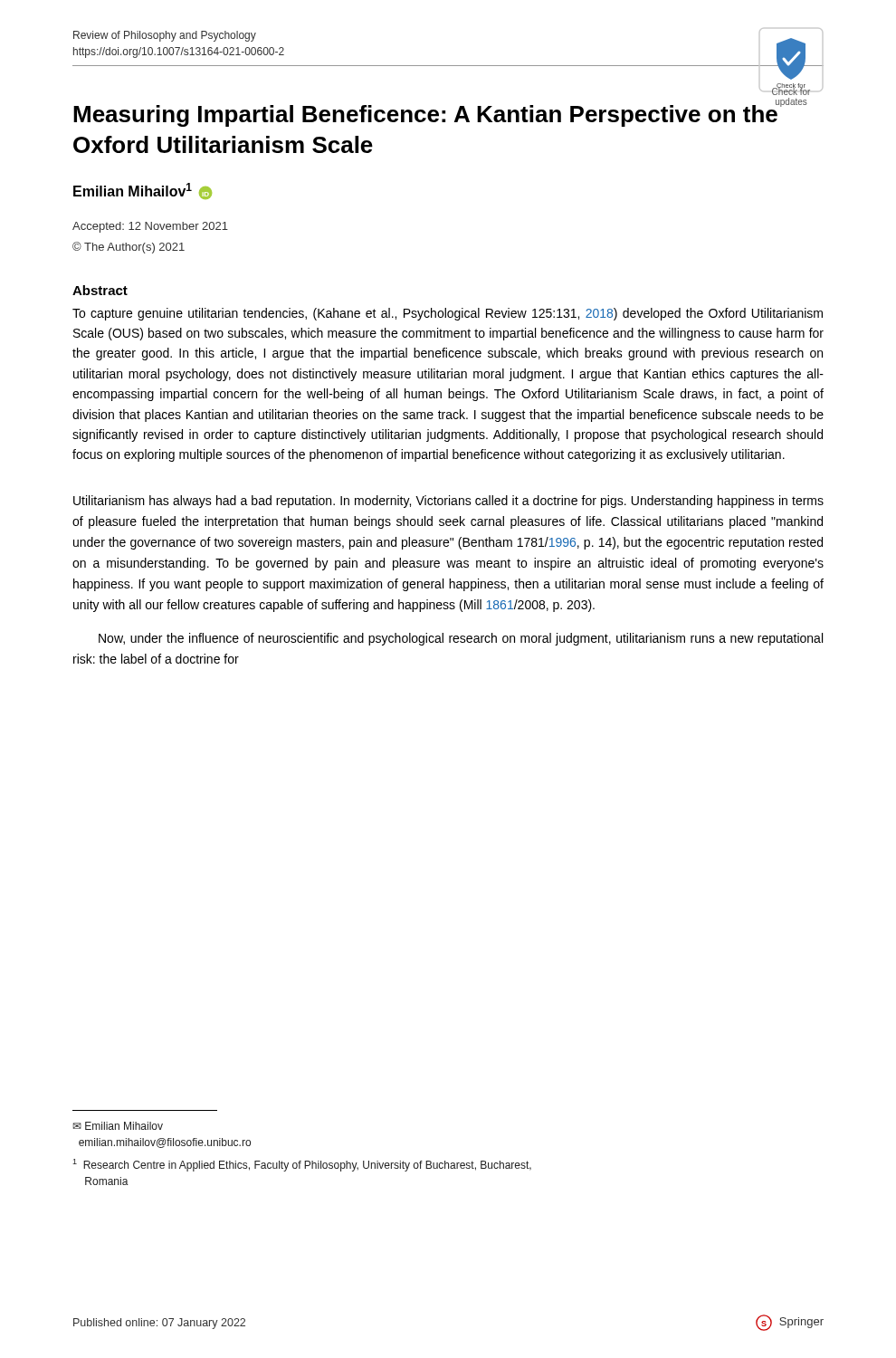Screen dimensions: 1358x896
Task: Click on the text with the text "Emilian Mihailov1 iD"
Action: coord(142,191)
